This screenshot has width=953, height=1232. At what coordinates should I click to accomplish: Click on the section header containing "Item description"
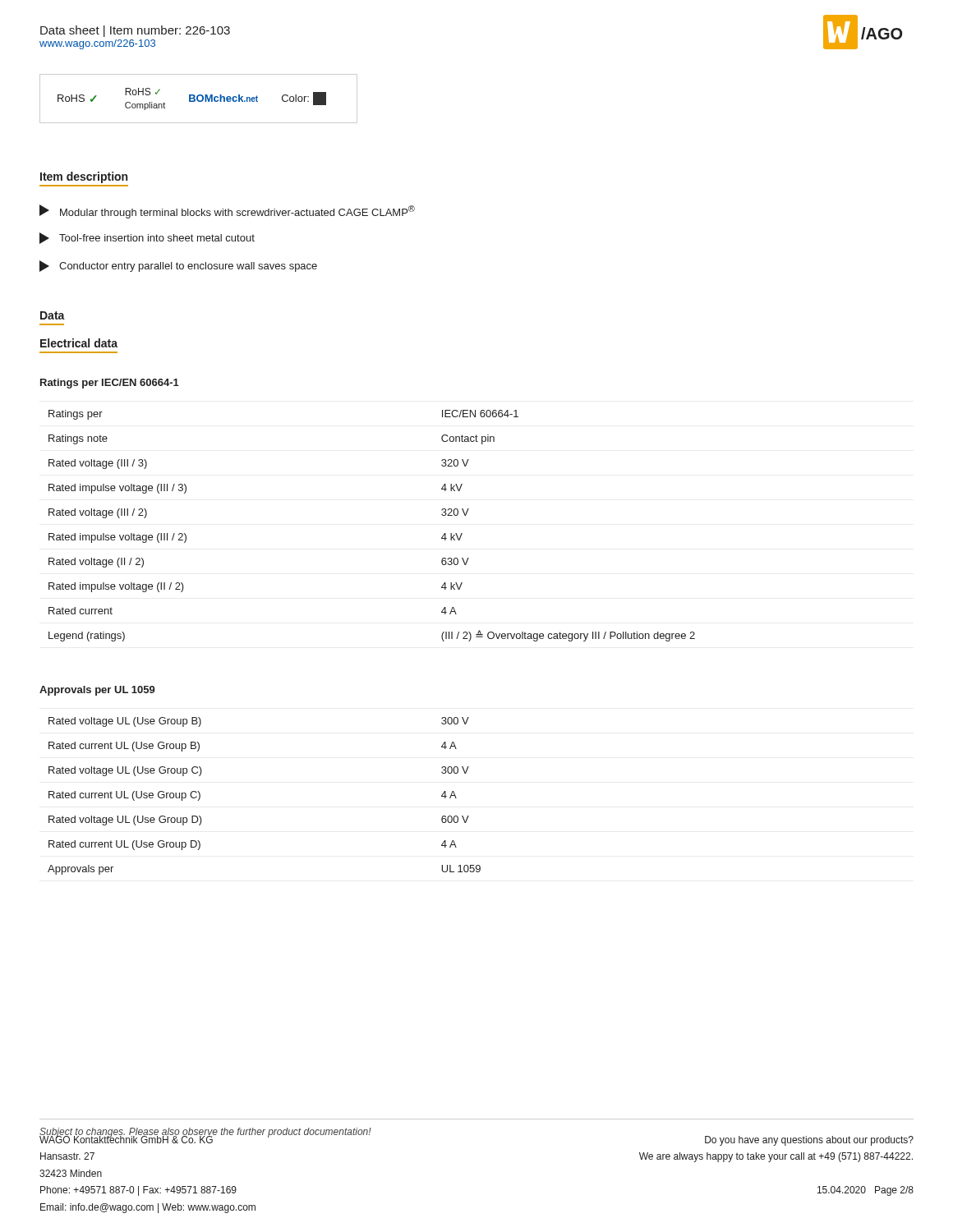(84, 177)
